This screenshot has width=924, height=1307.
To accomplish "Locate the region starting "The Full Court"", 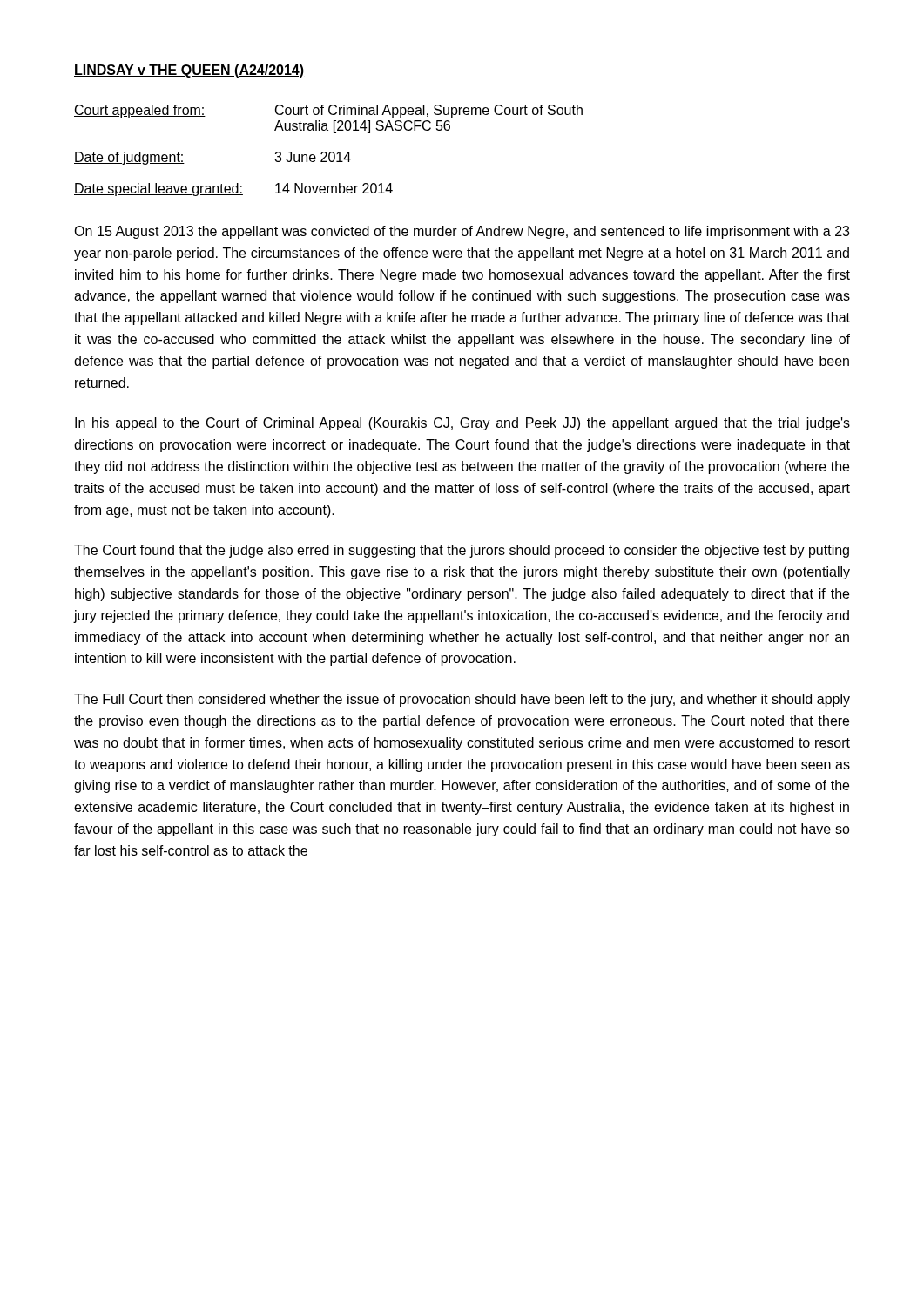I will click(x=462, y=775).
